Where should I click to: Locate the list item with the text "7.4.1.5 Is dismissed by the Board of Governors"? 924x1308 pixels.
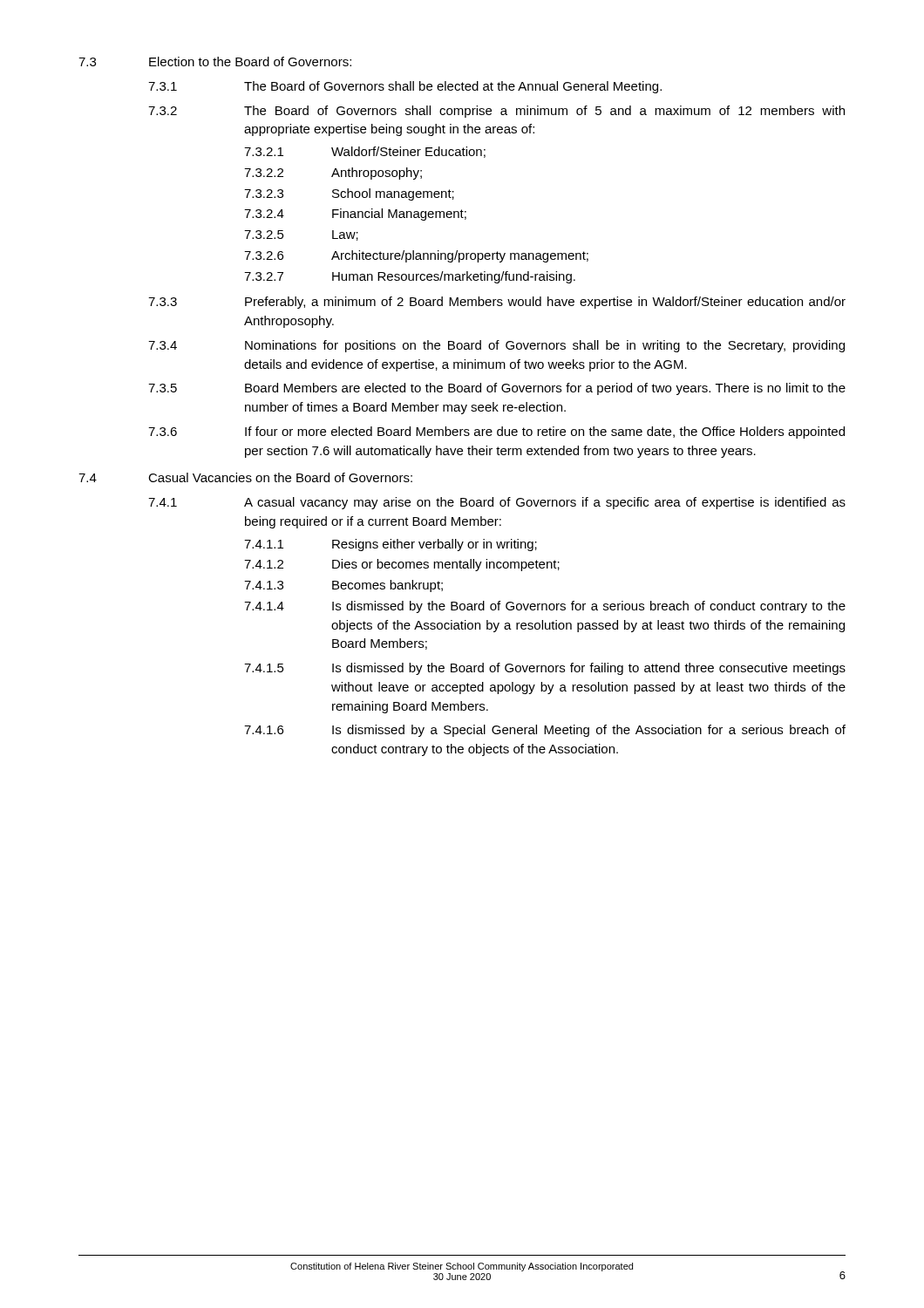tap(545, 687)
